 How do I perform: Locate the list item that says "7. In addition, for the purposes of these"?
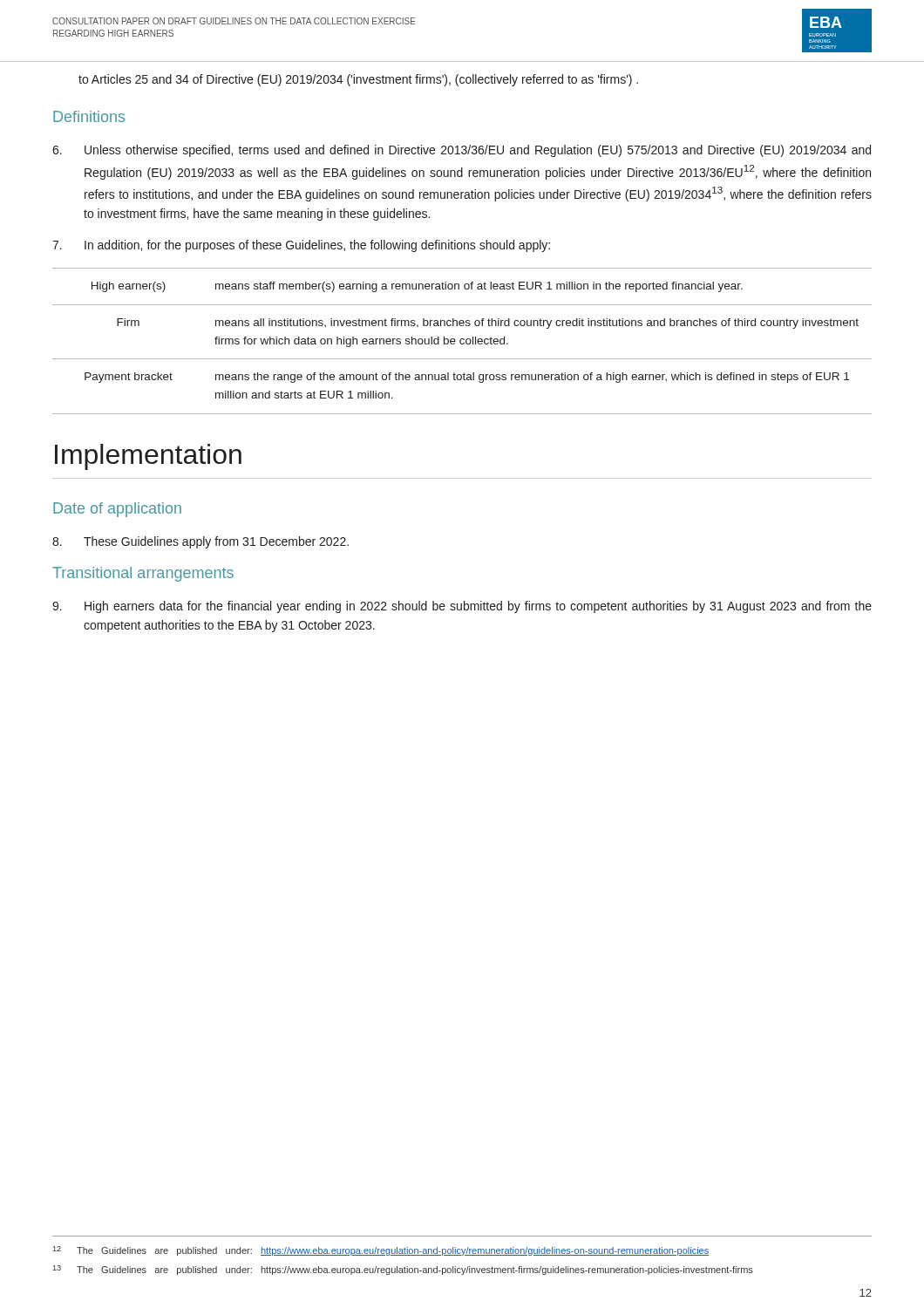click(462, 245)
